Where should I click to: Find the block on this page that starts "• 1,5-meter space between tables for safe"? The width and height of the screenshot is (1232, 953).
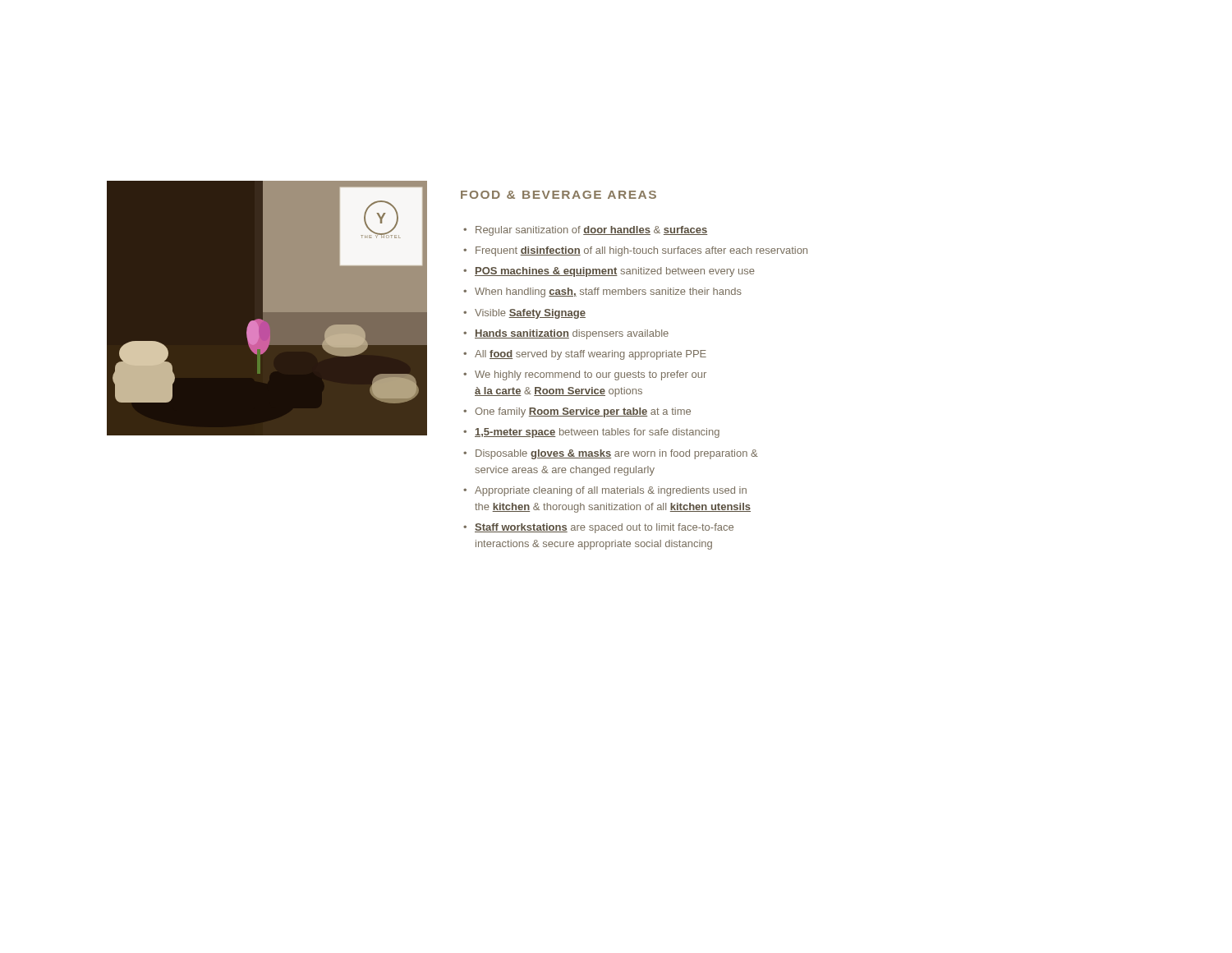tap(592, 433)
